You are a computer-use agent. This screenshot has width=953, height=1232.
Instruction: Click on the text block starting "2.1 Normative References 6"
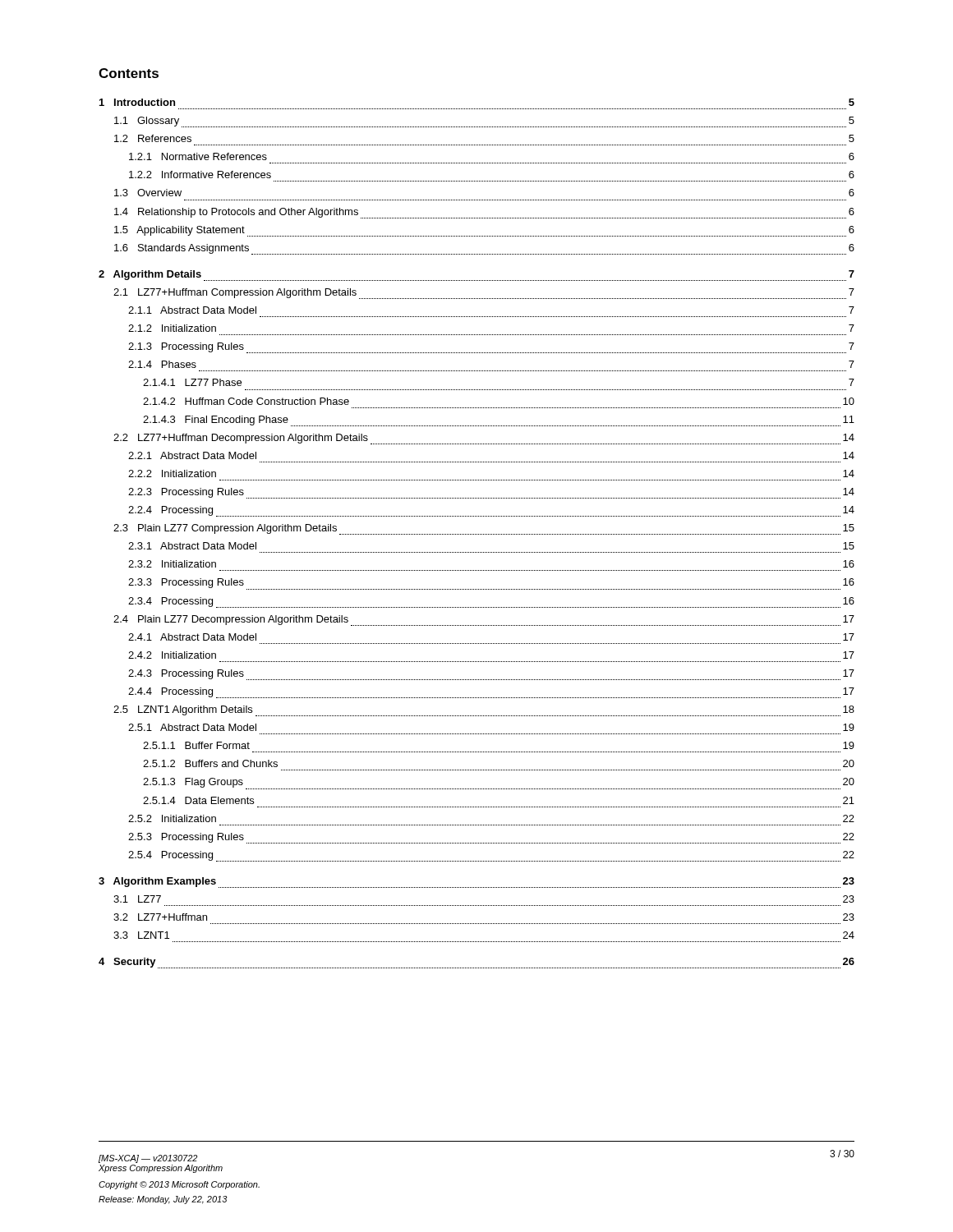[x=491, y=157]
